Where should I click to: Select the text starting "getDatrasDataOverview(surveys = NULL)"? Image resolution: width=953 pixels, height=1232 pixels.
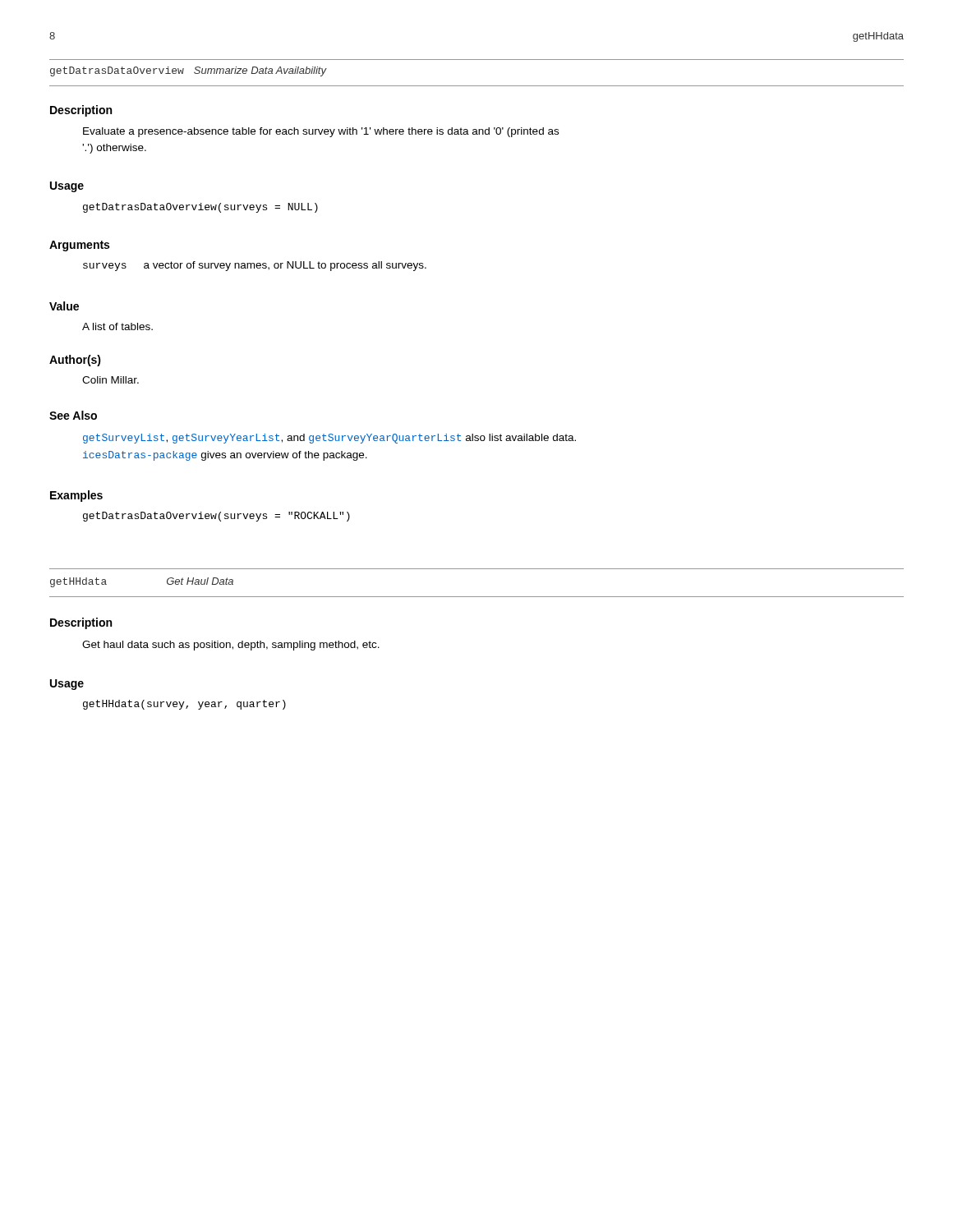coord(201,207)
